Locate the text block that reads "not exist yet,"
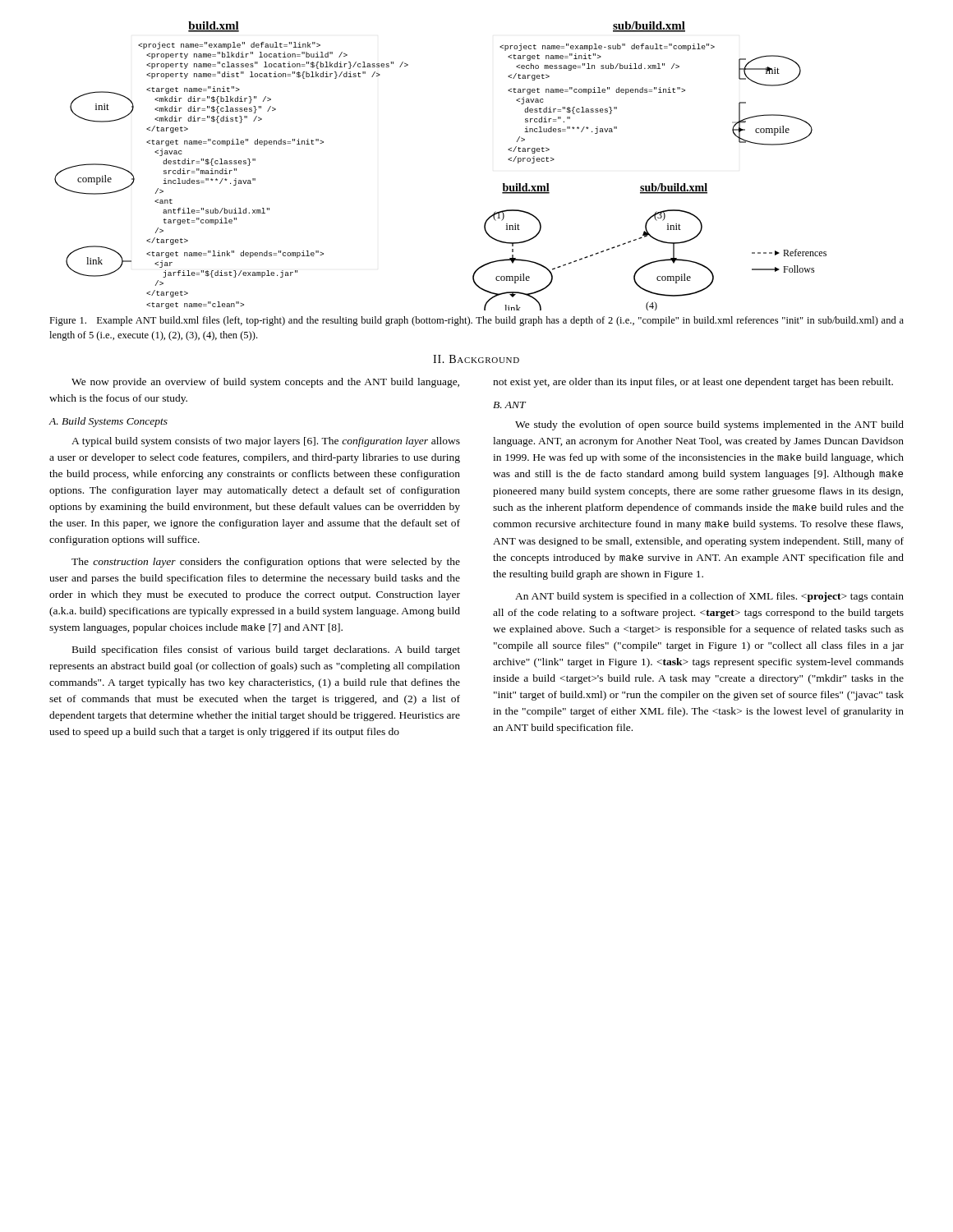This screenshot has width=953, height=1232. pos(698,382)
